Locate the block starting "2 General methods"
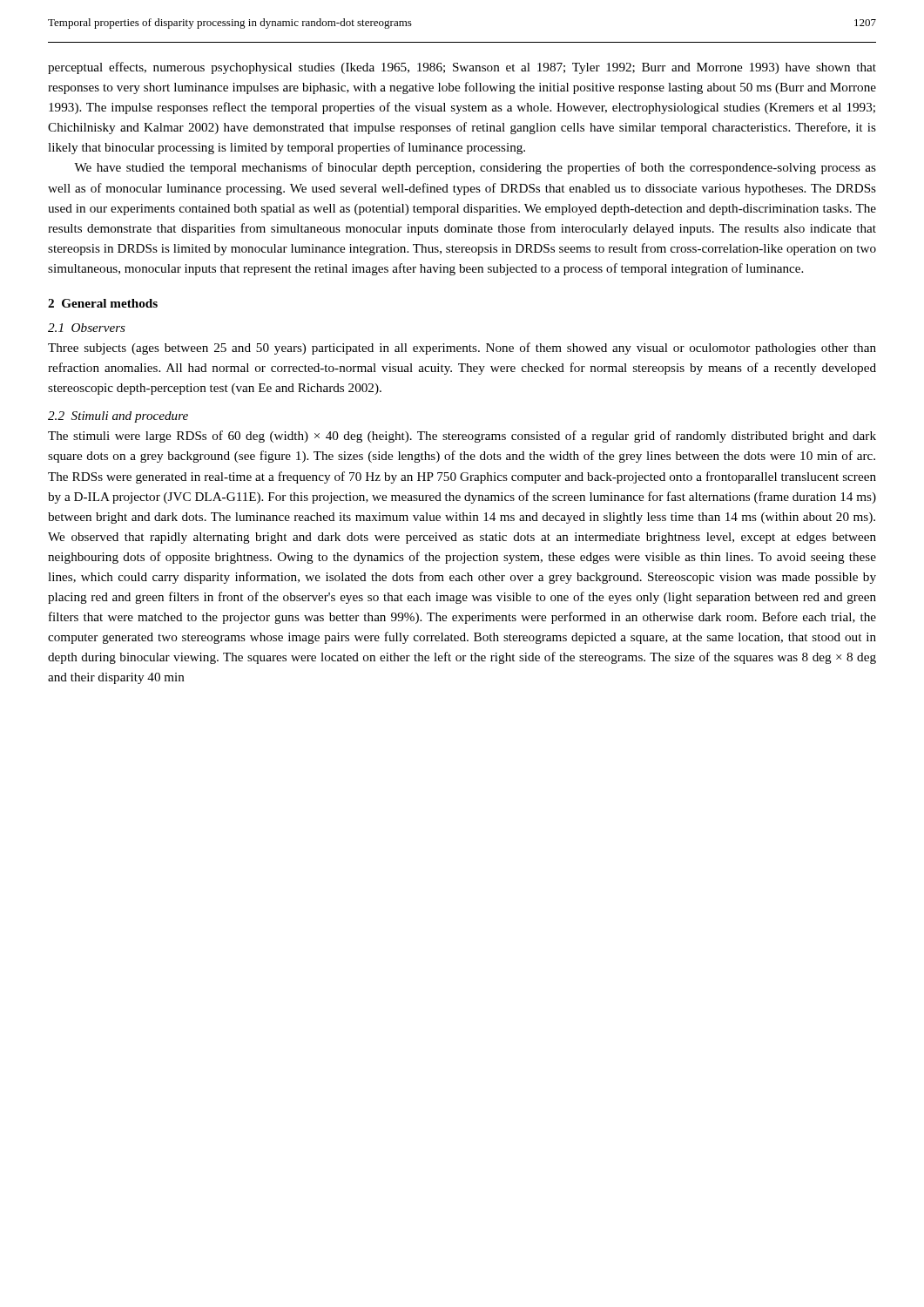 103,303
